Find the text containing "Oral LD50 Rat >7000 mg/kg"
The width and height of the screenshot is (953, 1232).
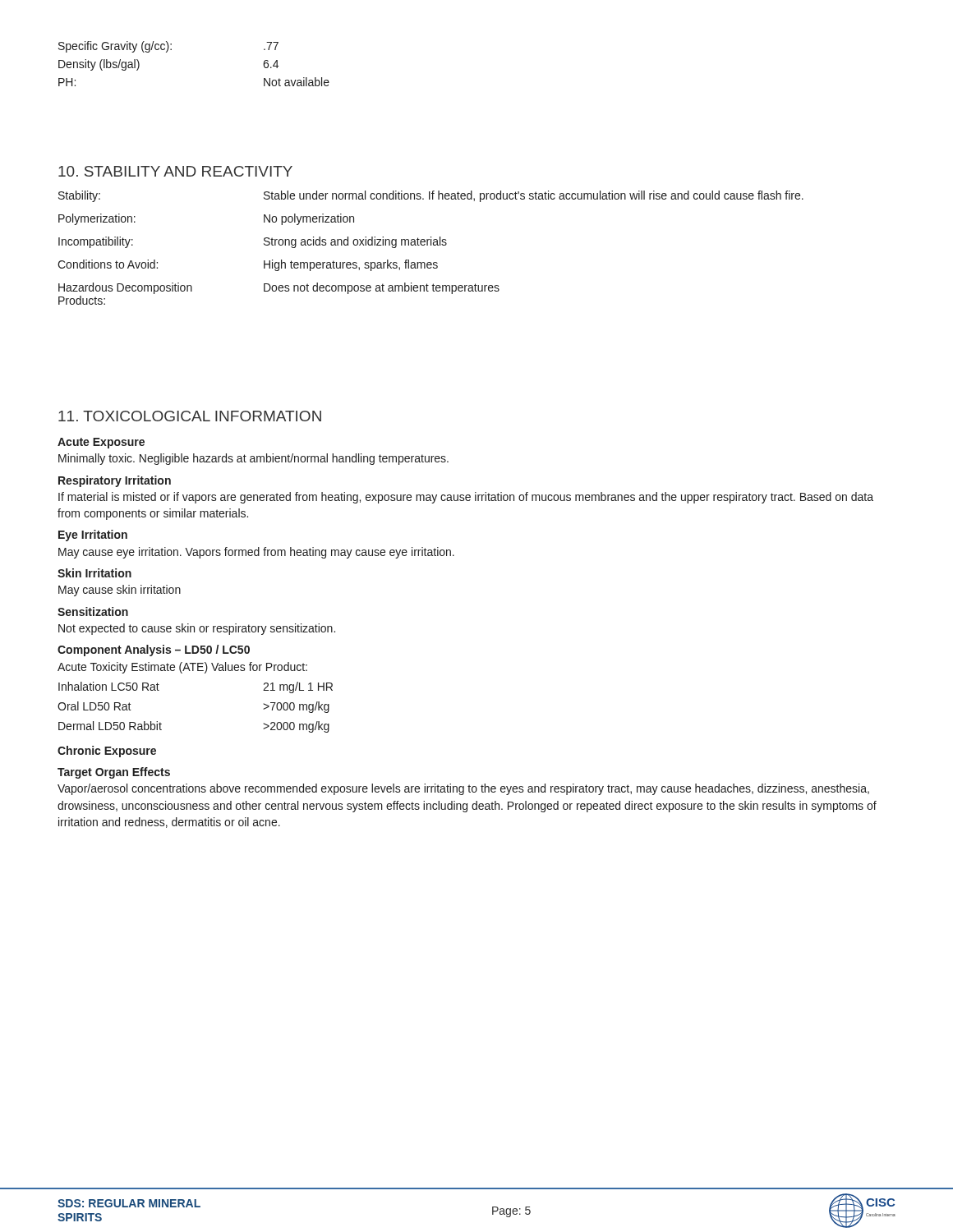coord(95,708)
